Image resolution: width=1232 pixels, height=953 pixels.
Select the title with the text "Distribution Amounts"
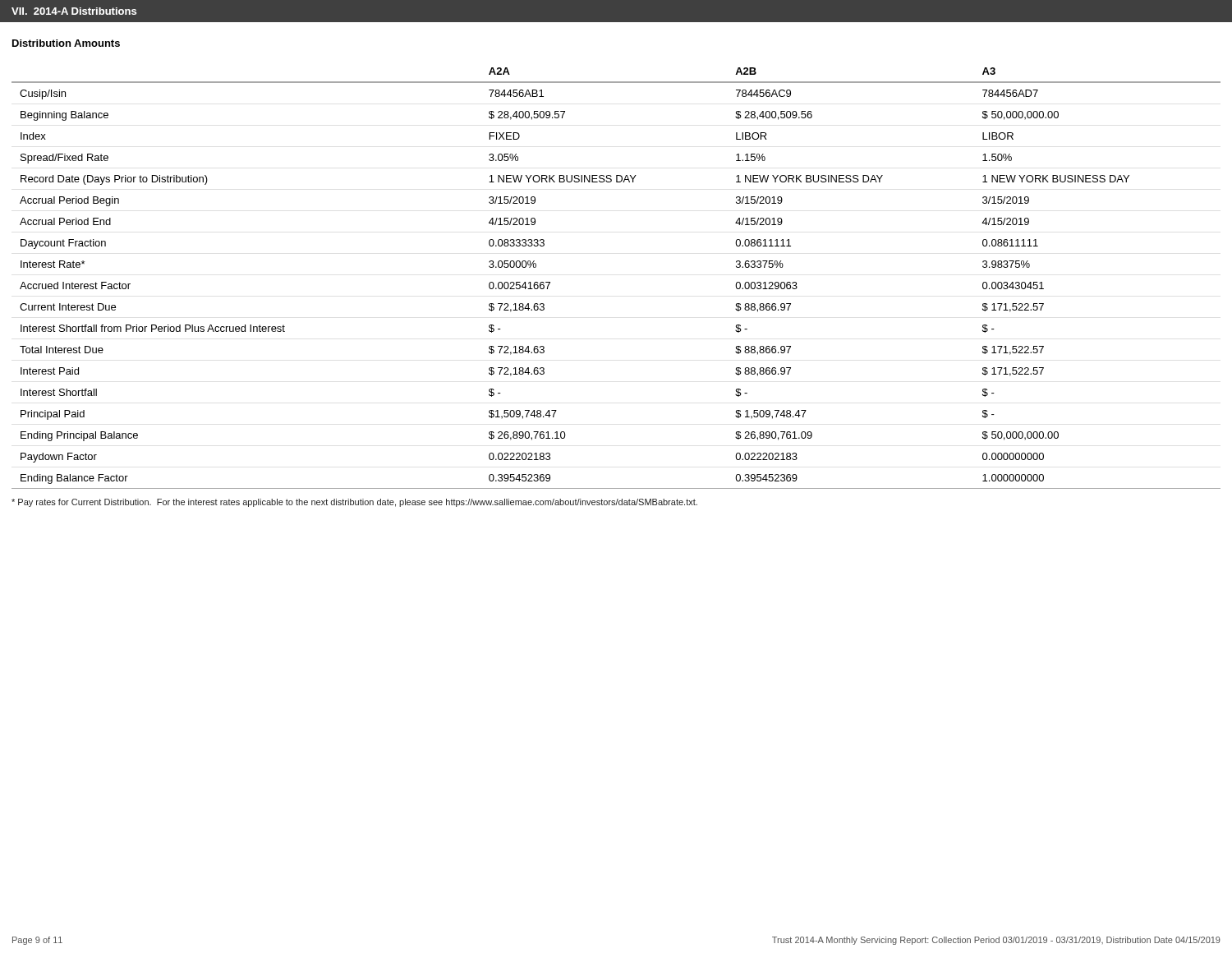click(x=66, y=43)
